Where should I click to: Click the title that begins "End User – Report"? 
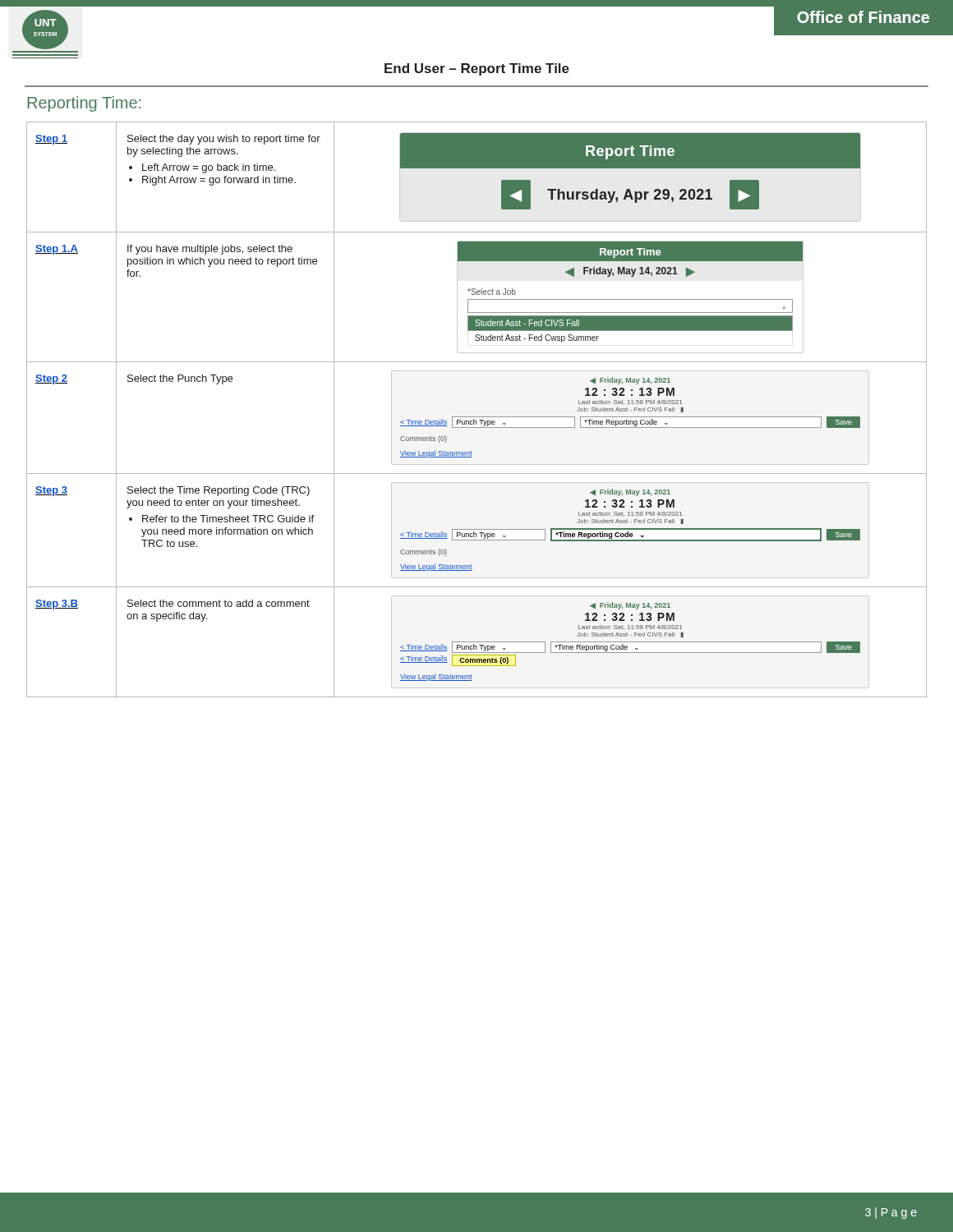tap(476, 69)
